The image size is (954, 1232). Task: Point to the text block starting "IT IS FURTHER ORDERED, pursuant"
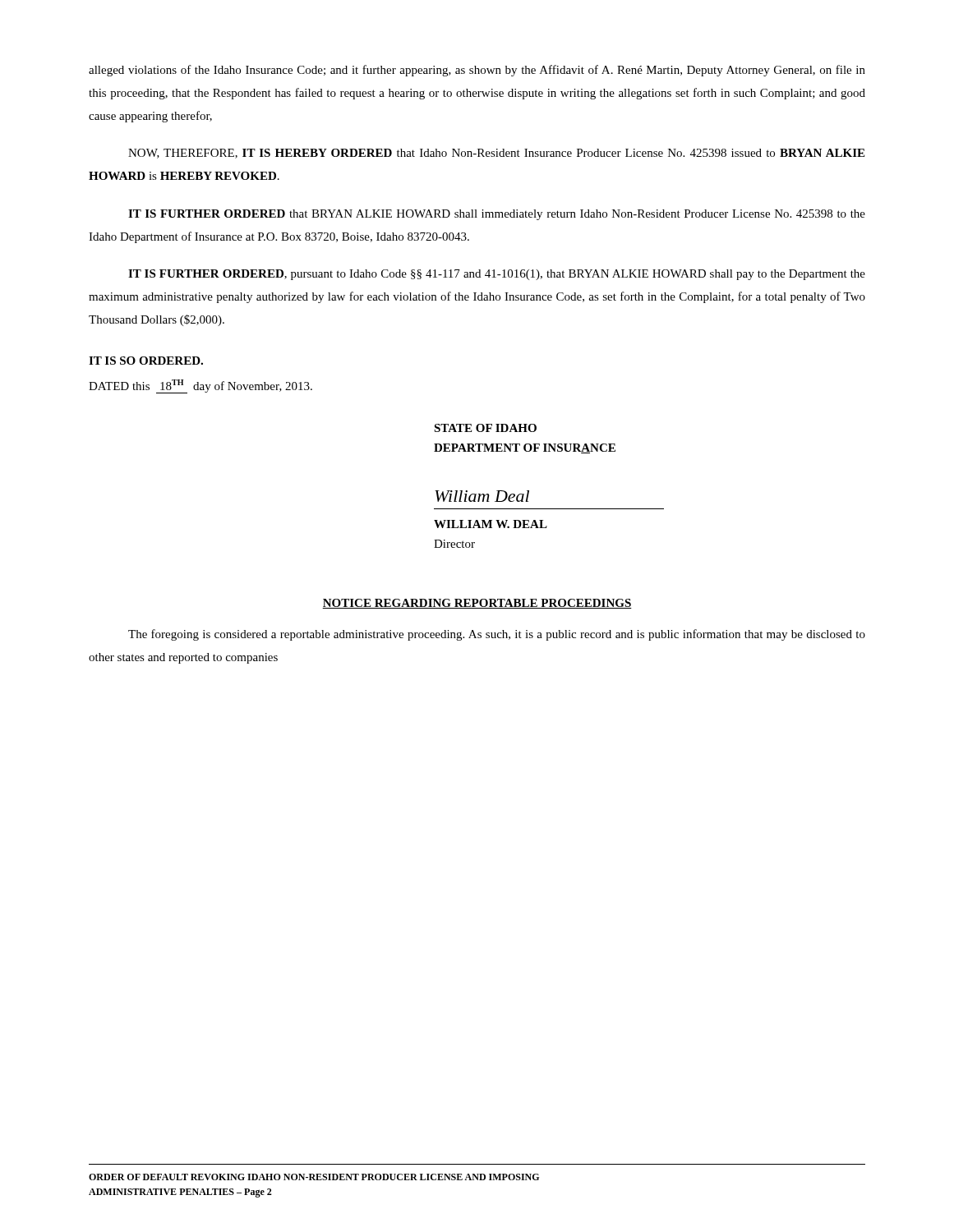coord(477,296)
